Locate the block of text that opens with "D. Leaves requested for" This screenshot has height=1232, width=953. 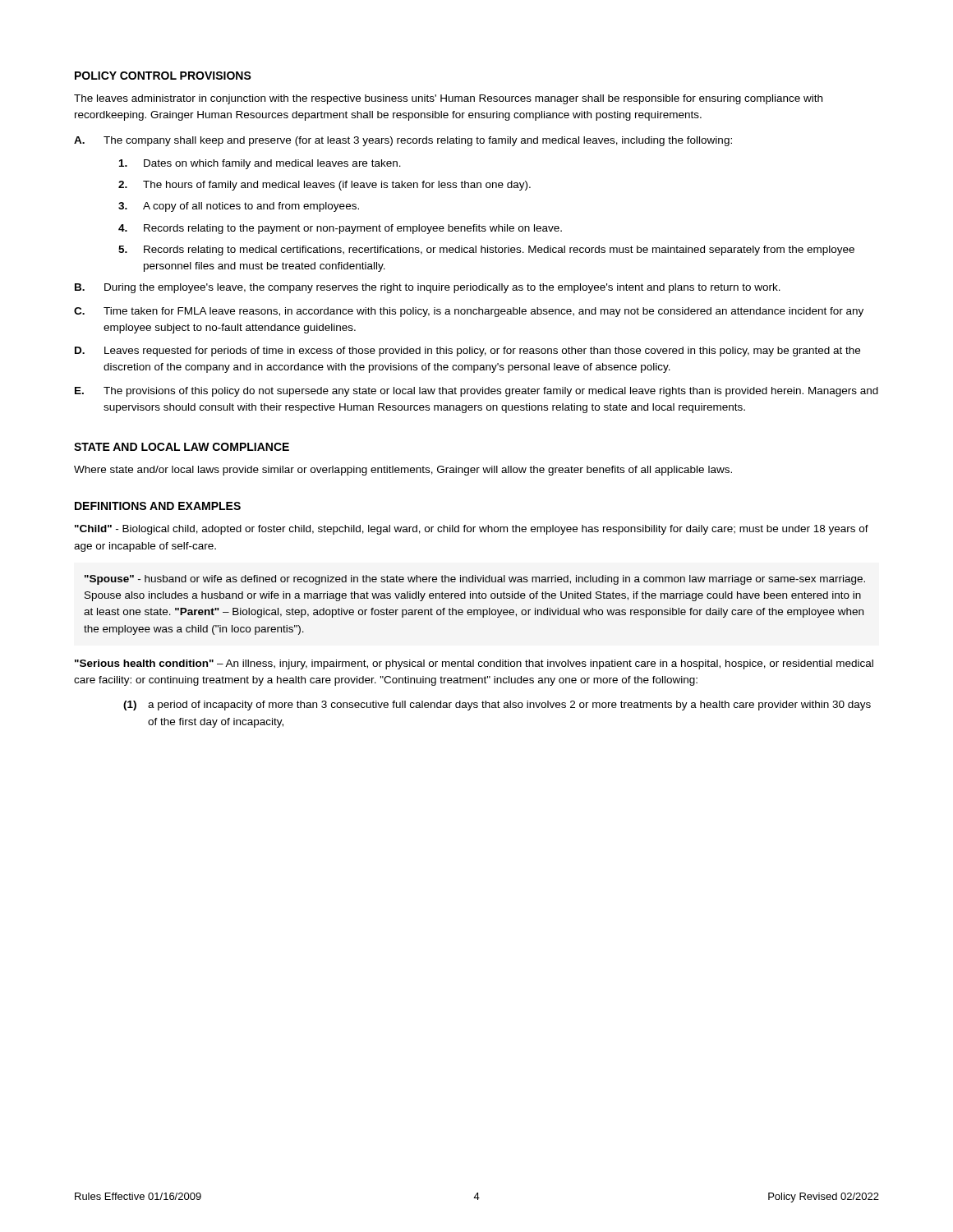(x=476, y=359)
